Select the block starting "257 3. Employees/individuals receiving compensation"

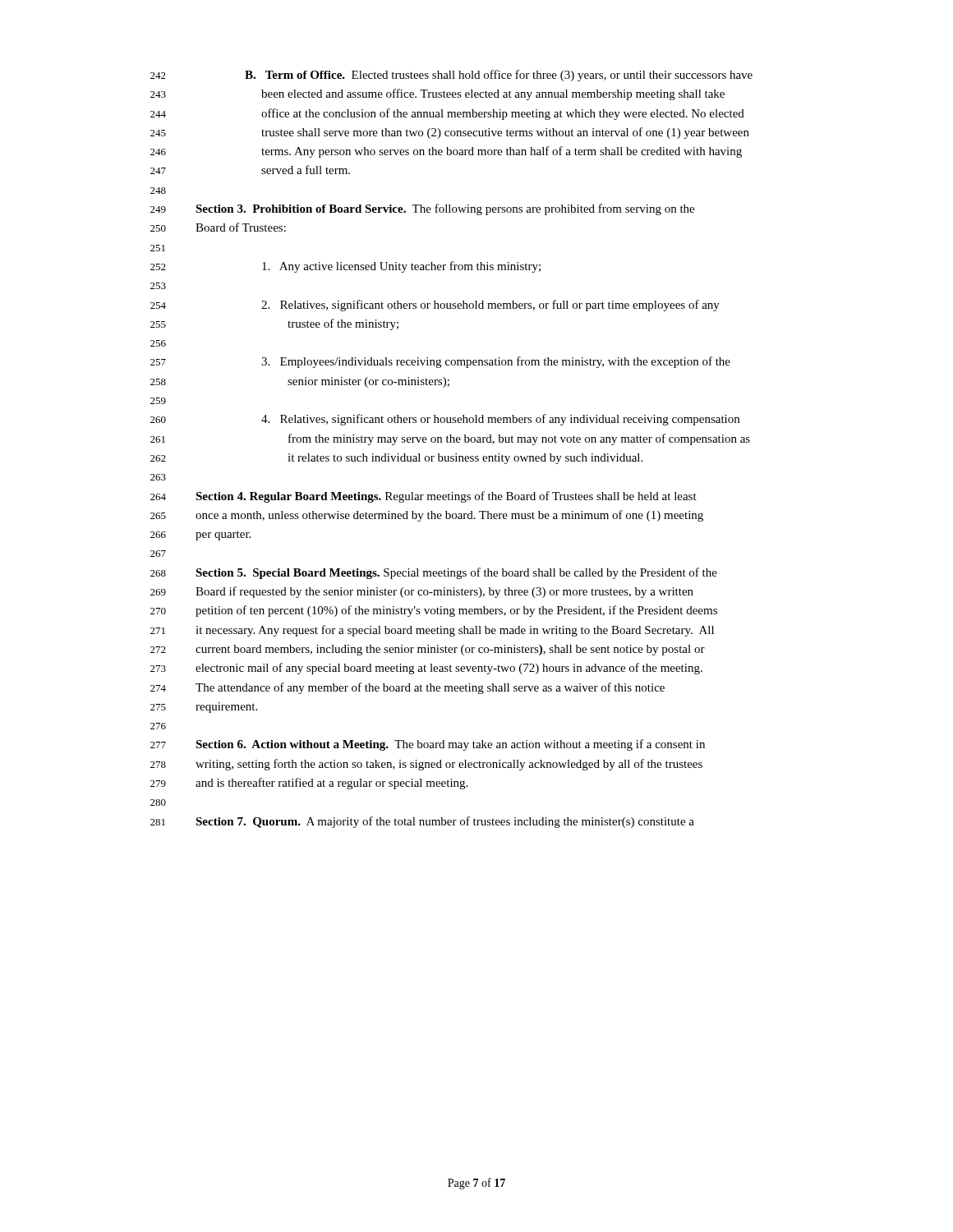[521, 372]
